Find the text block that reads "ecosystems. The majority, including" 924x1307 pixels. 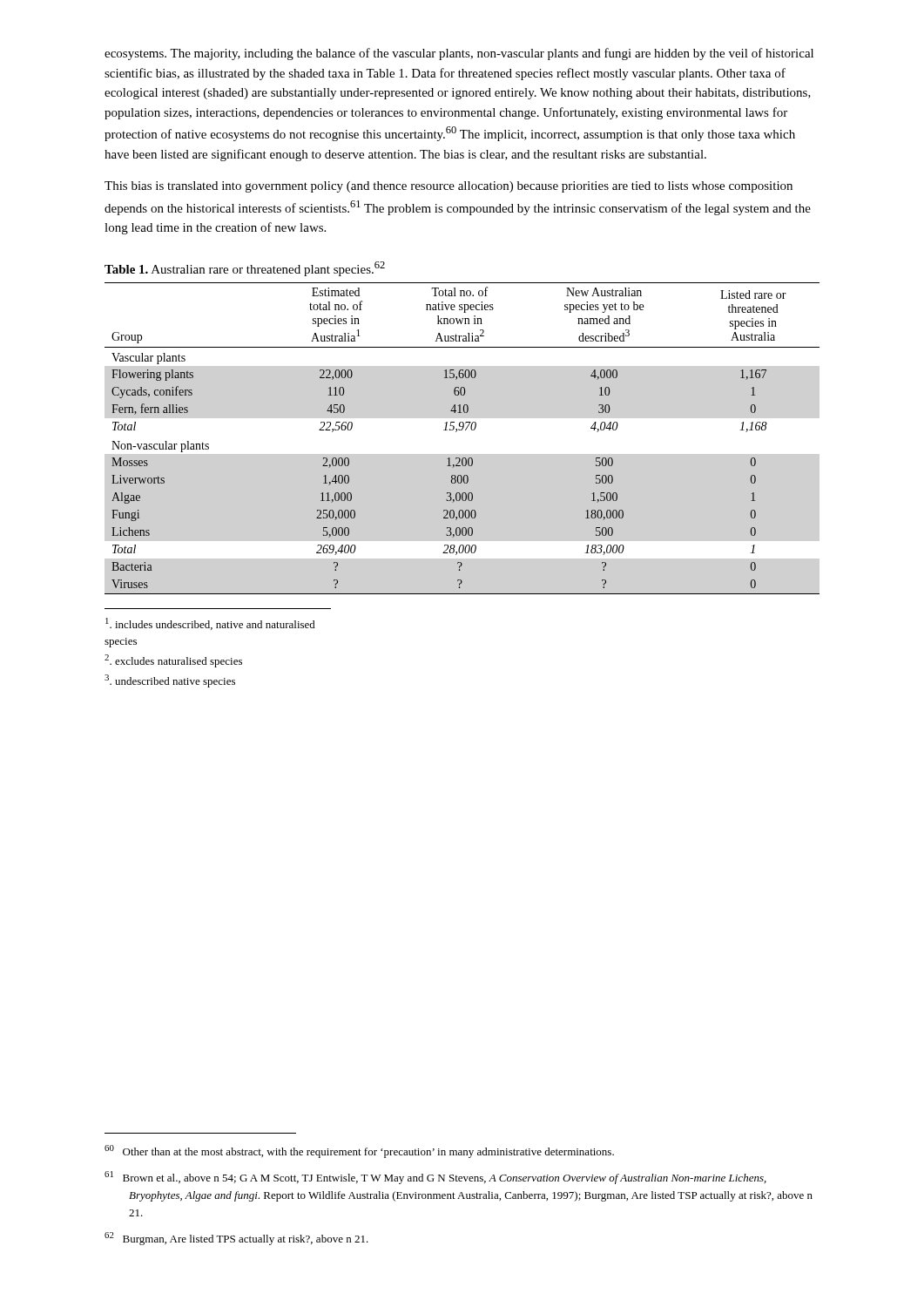459,103
